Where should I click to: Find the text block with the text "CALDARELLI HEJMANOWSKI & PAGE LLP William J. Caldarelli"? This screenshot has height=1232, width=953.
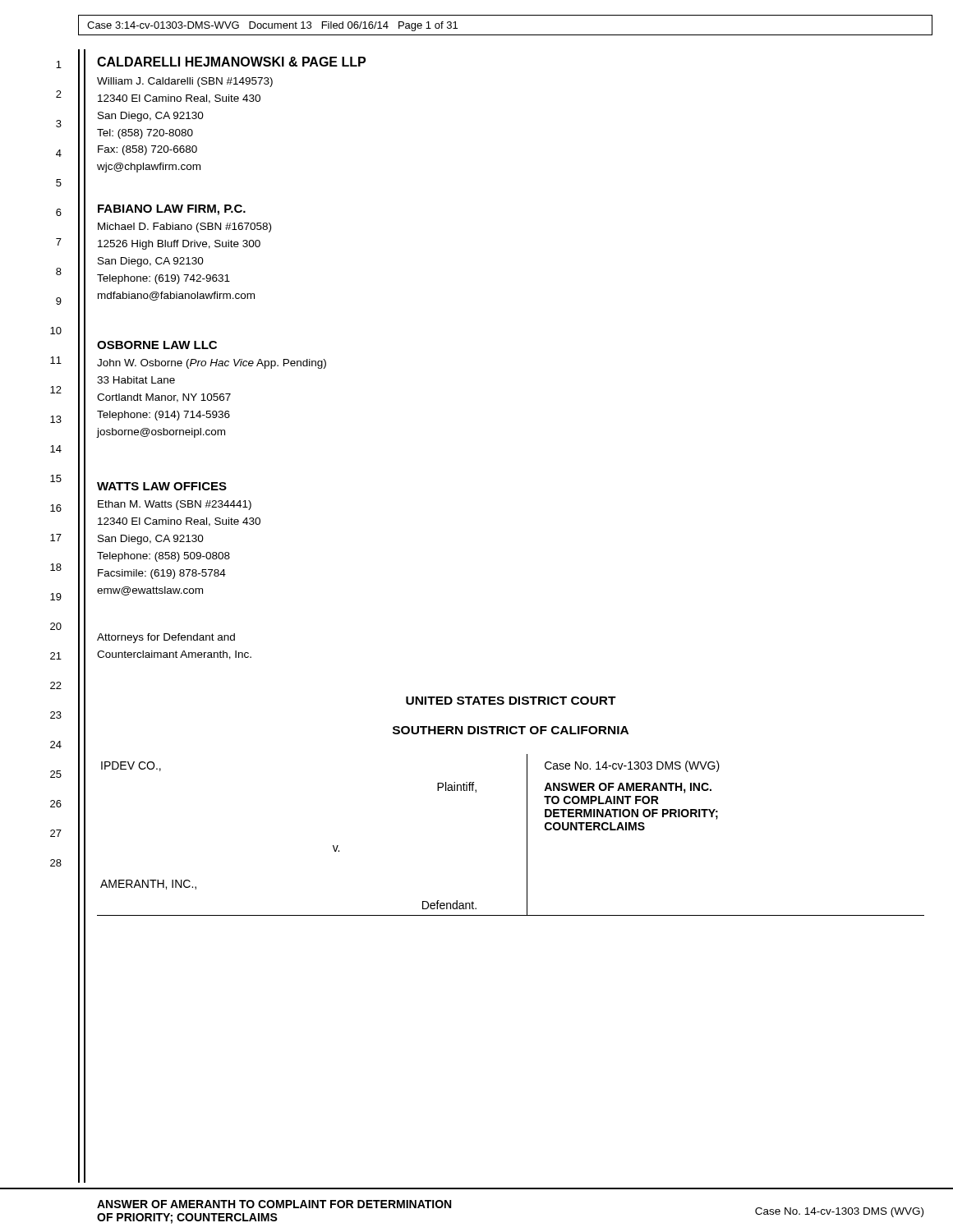pyautogui.click(x=231, y=62)
